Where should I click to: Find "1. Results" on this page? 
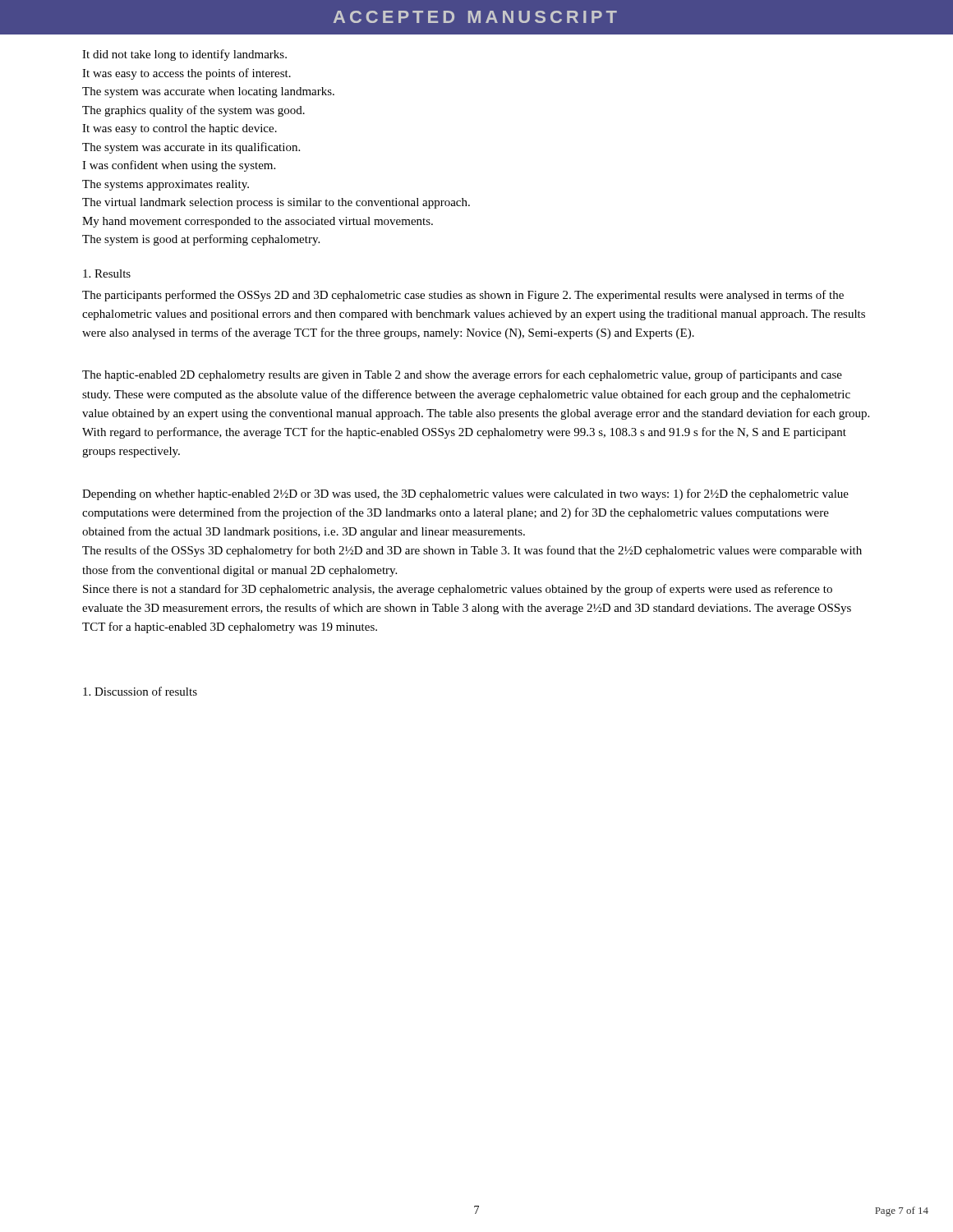pyautogui.click(x=106, y=273)
